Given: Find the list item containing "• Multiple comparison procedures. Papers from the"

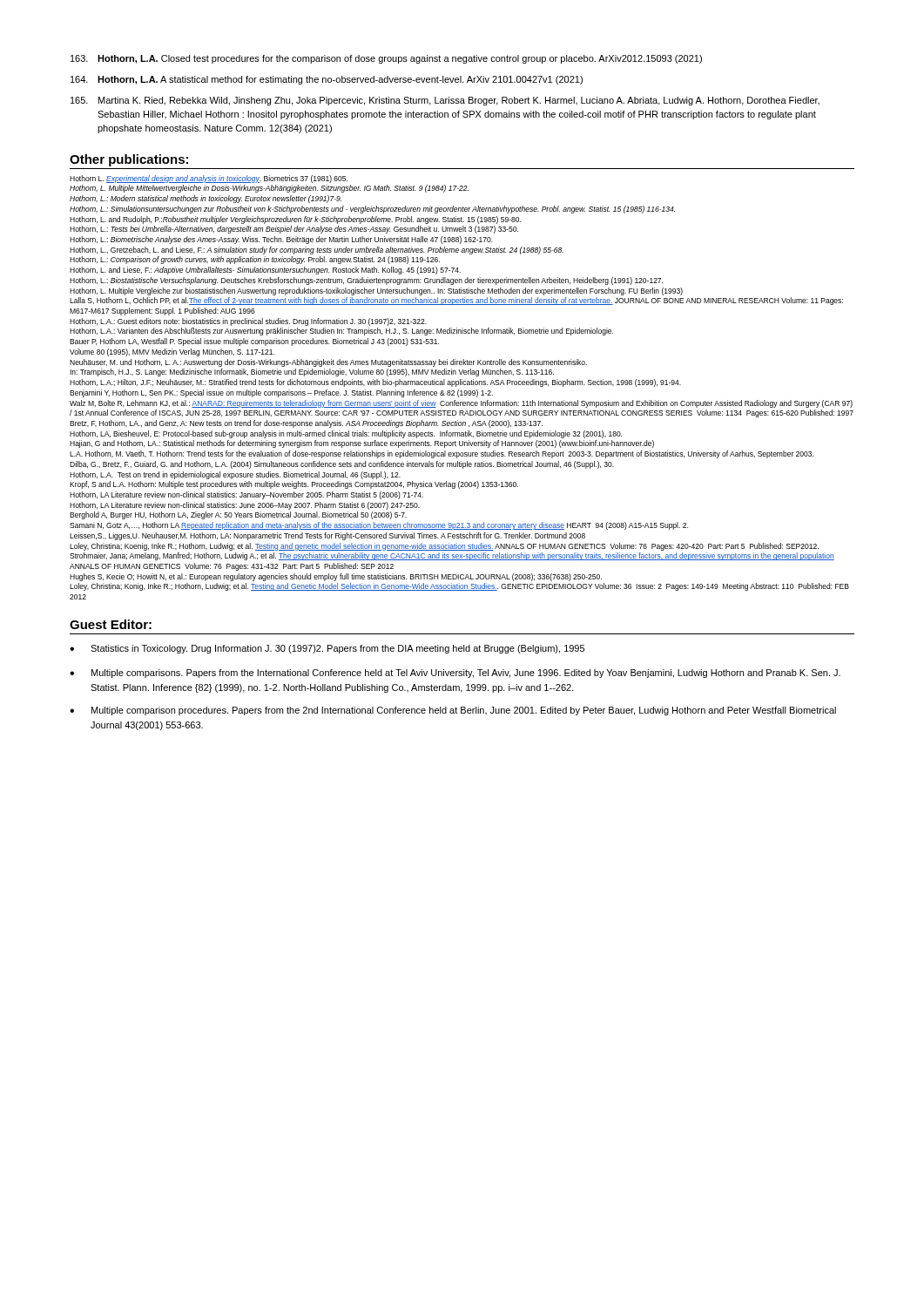Looking at the screenshot, I should pyautogui.click(x=462, y=718).
